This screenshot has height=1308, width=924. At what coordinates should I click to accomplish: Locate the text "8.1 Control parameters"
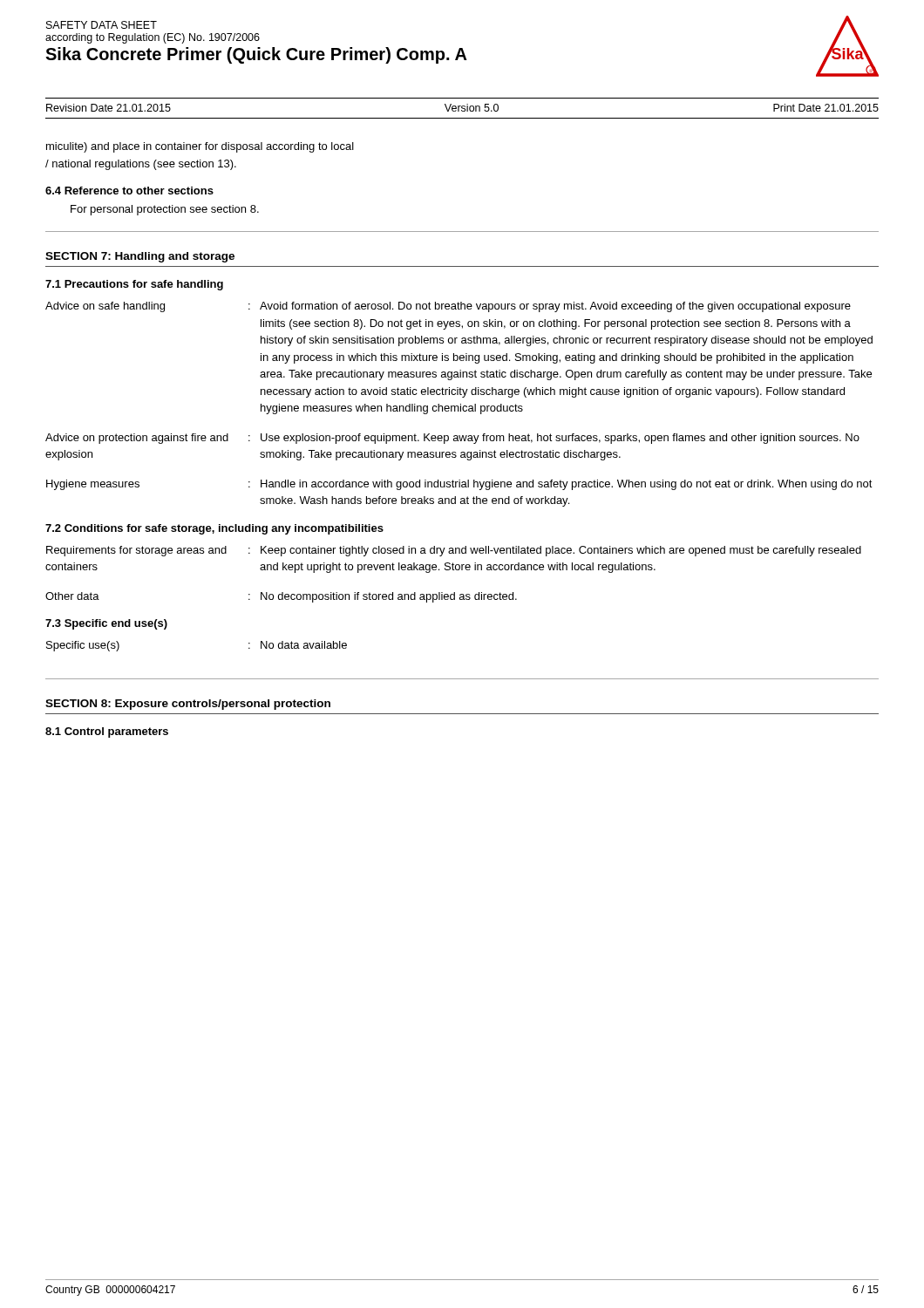click(107, 731)
